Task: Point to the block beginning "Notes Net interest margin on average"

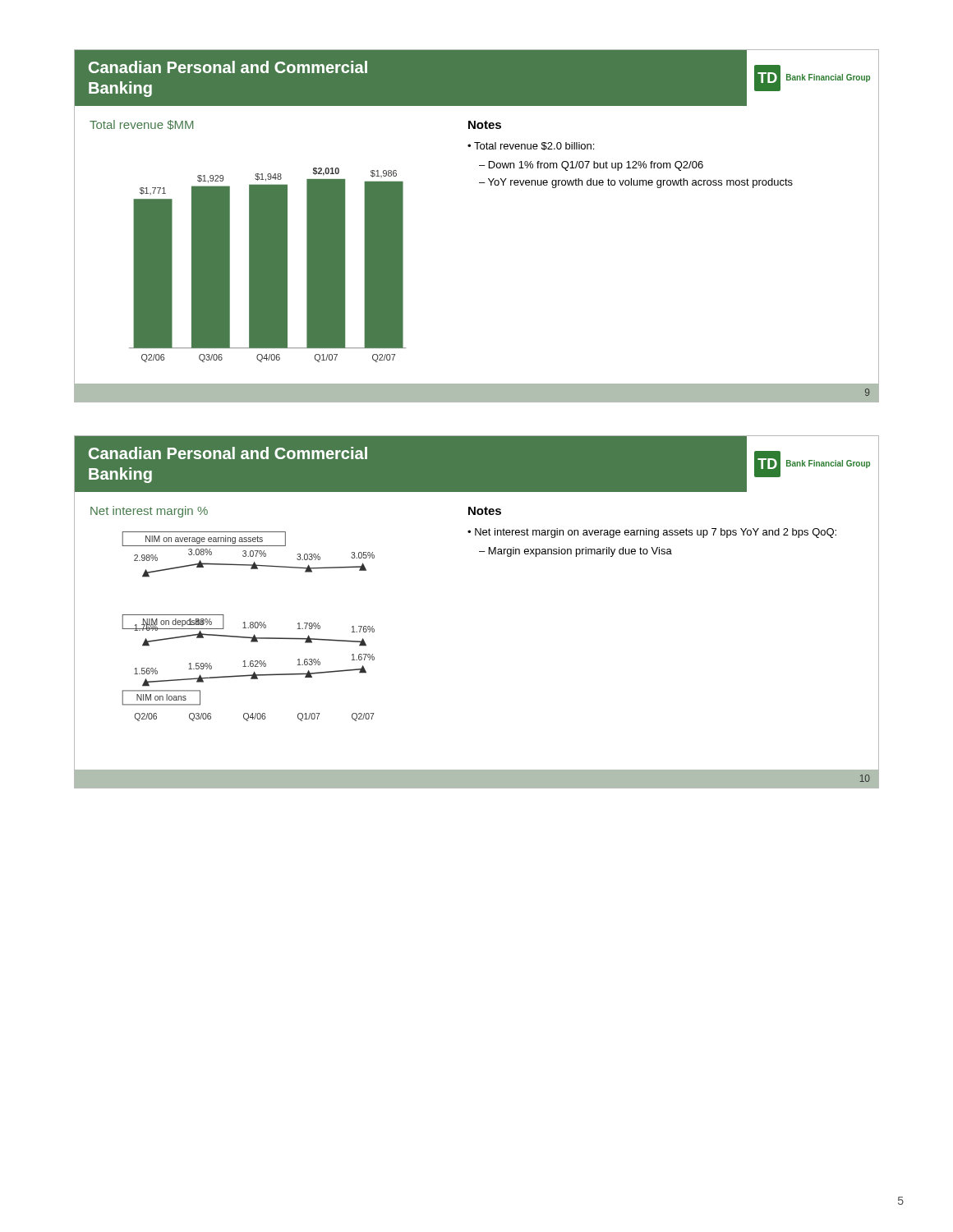Action: pyautogui.click(x=665, y=531)
